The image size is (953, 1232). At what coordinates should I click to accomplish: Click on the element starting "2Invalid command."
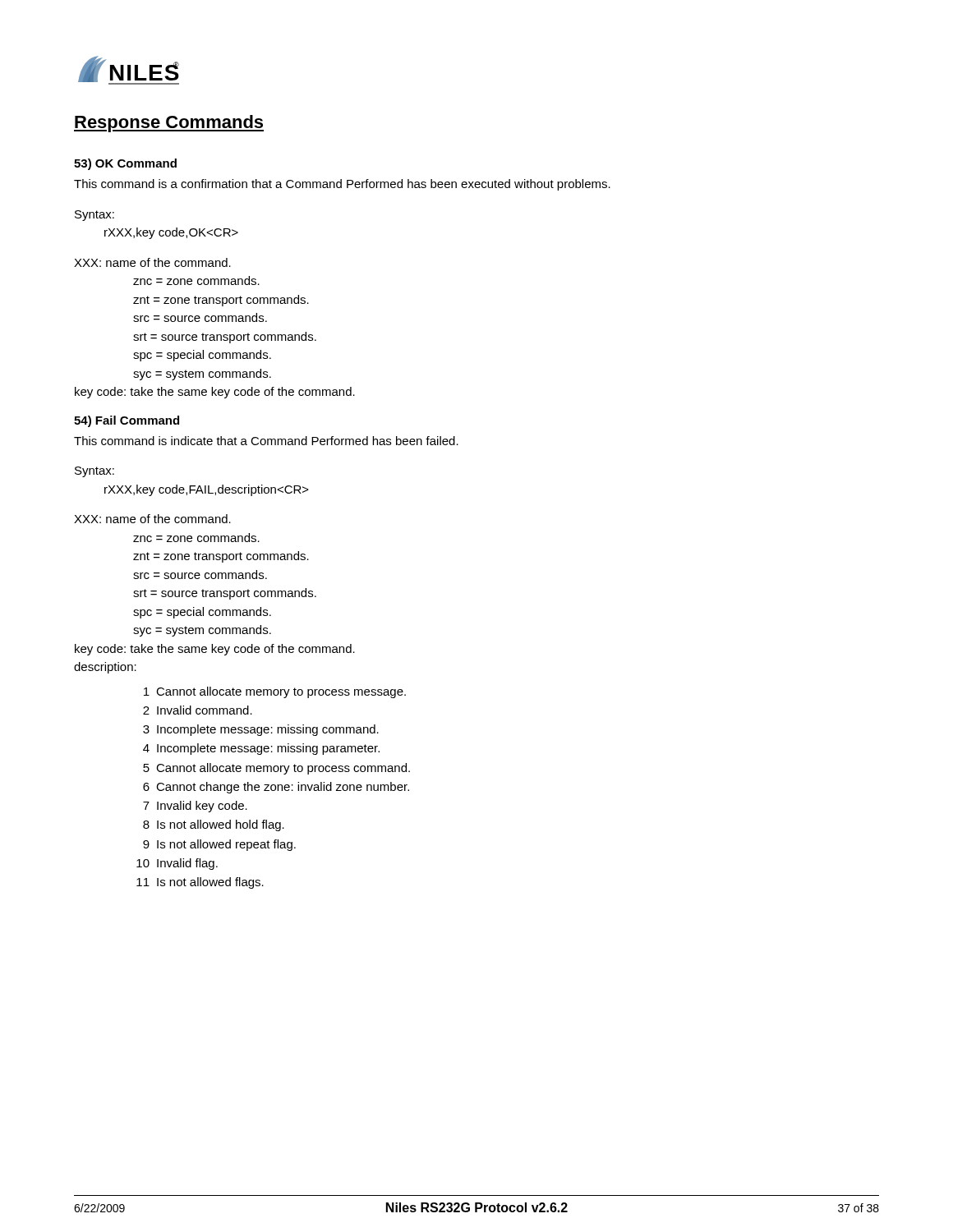pos(193,710)
